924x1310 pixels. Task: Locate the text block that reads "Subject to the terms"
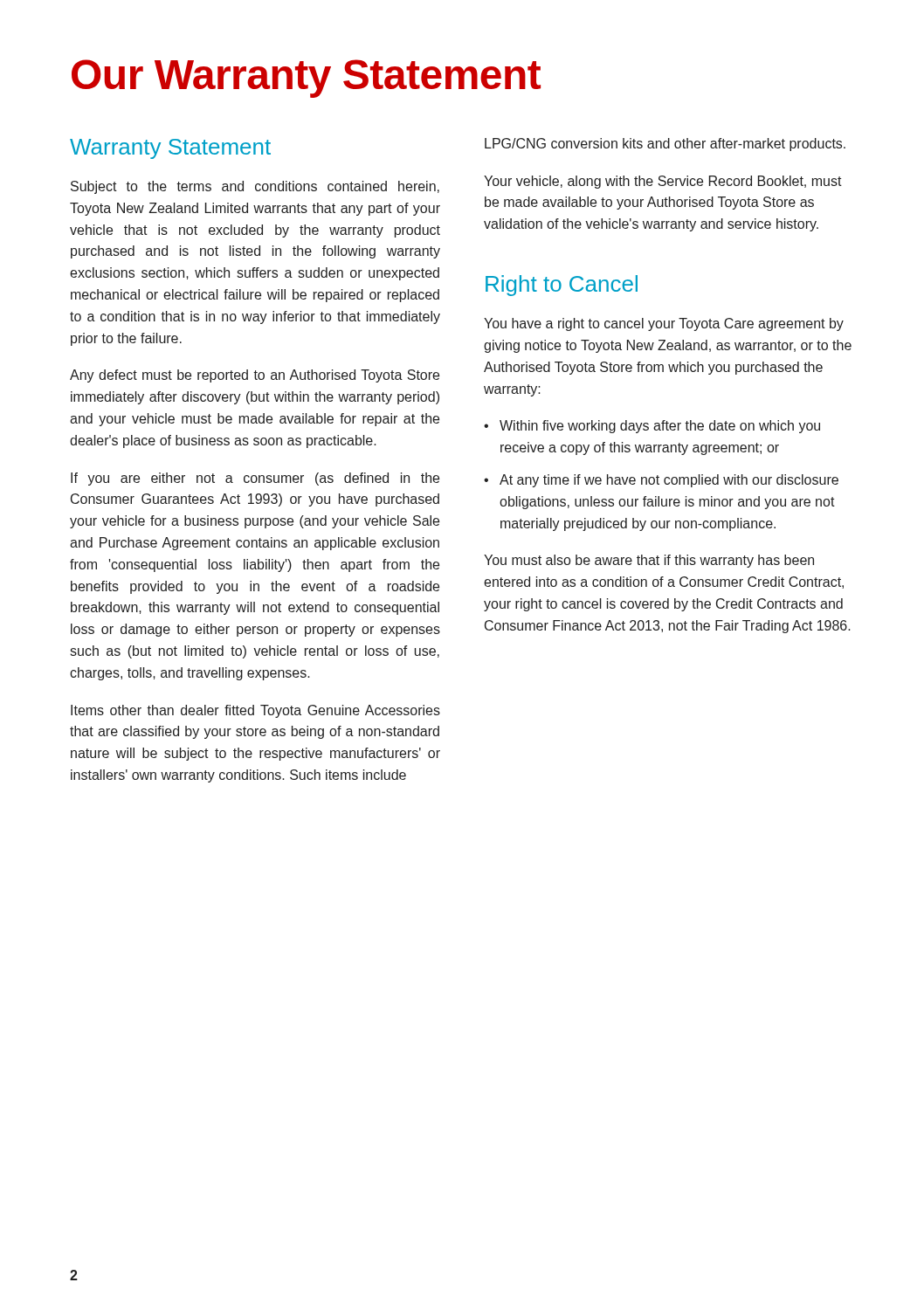tap(255, 263)
